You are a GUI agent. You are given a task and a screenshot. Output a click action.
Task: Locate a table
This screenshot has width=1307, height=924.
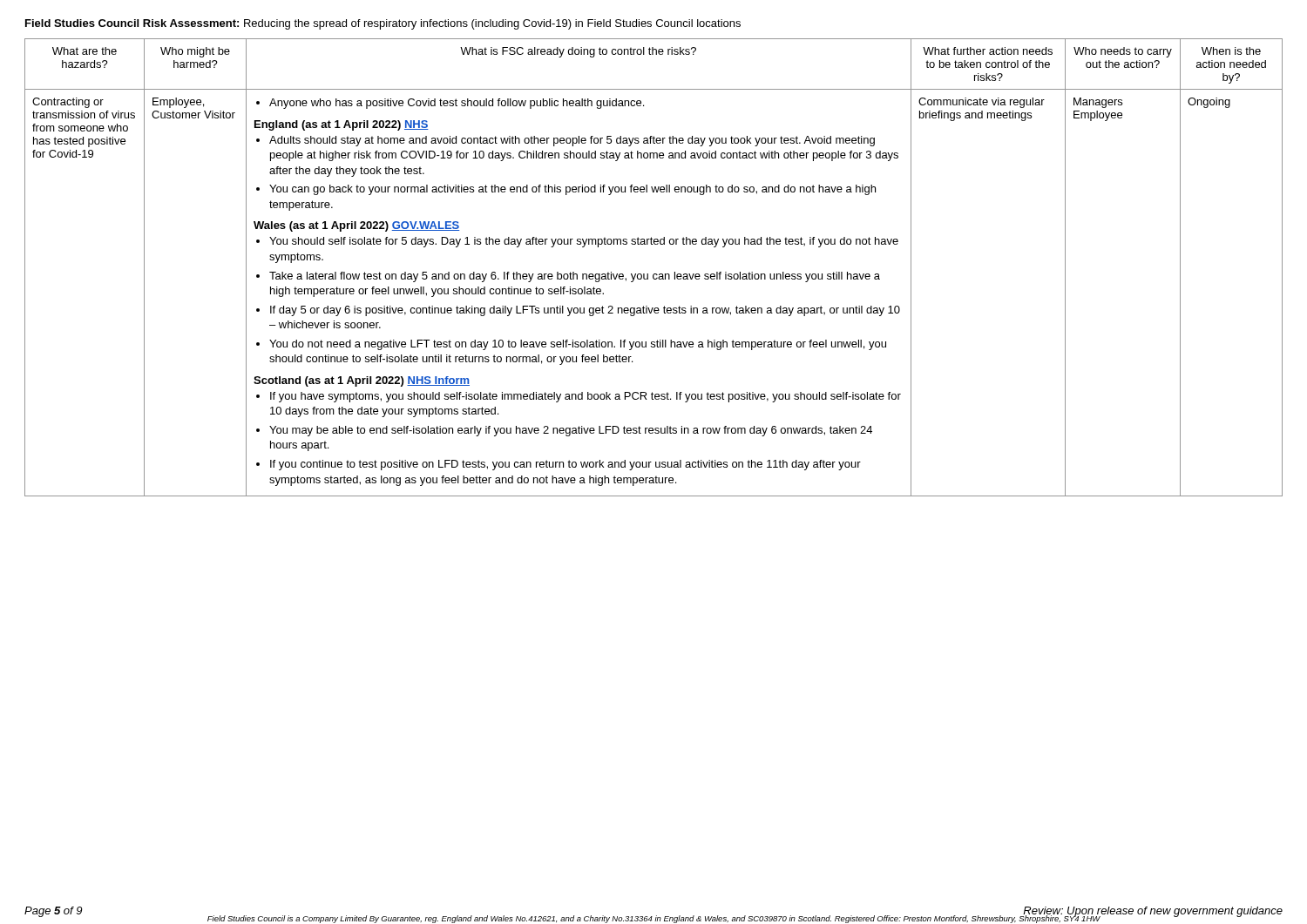tap(654, 267)
